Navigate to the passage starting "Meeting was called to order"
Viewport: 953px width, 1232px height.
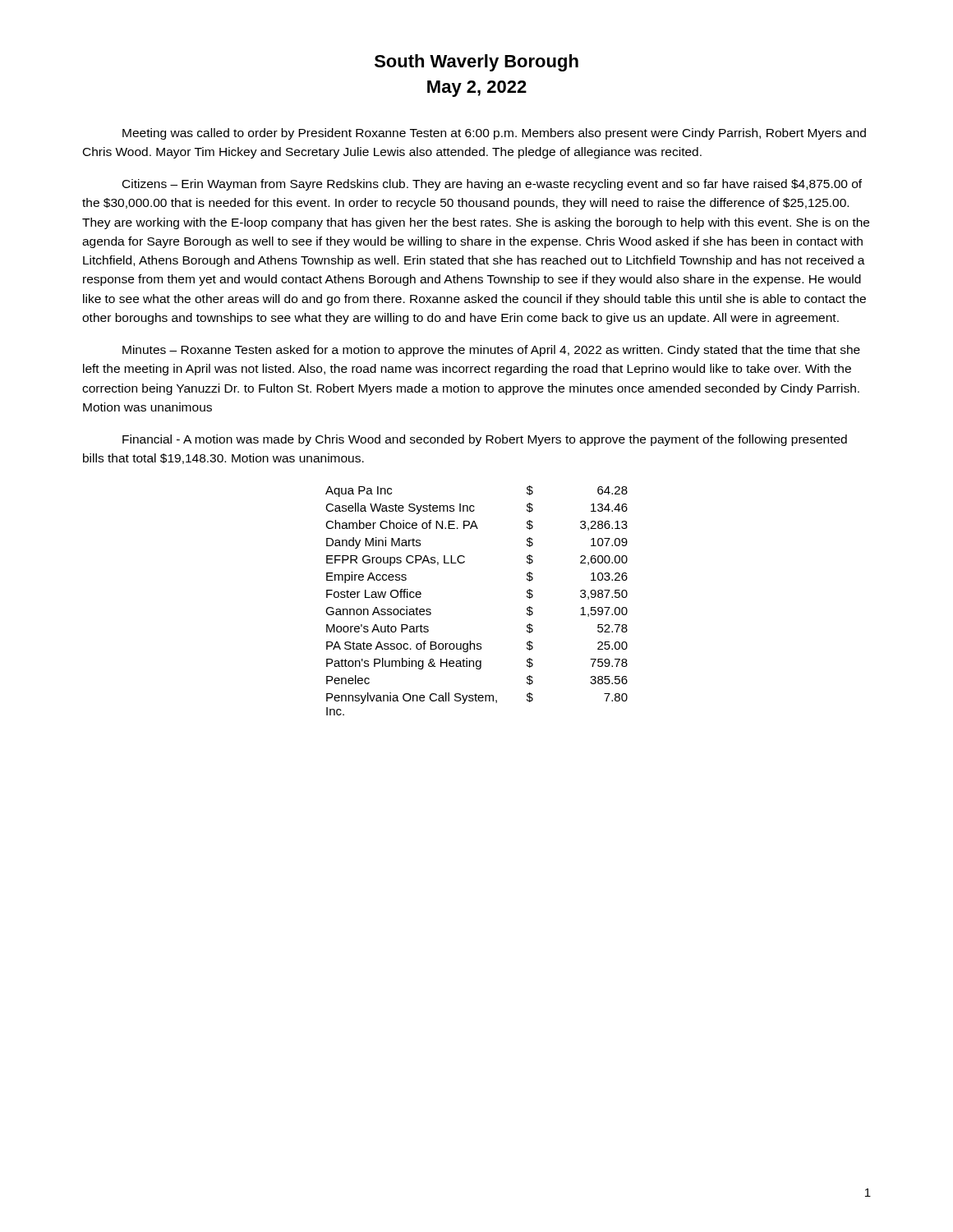pyautogui.click(x=474, y=142)
